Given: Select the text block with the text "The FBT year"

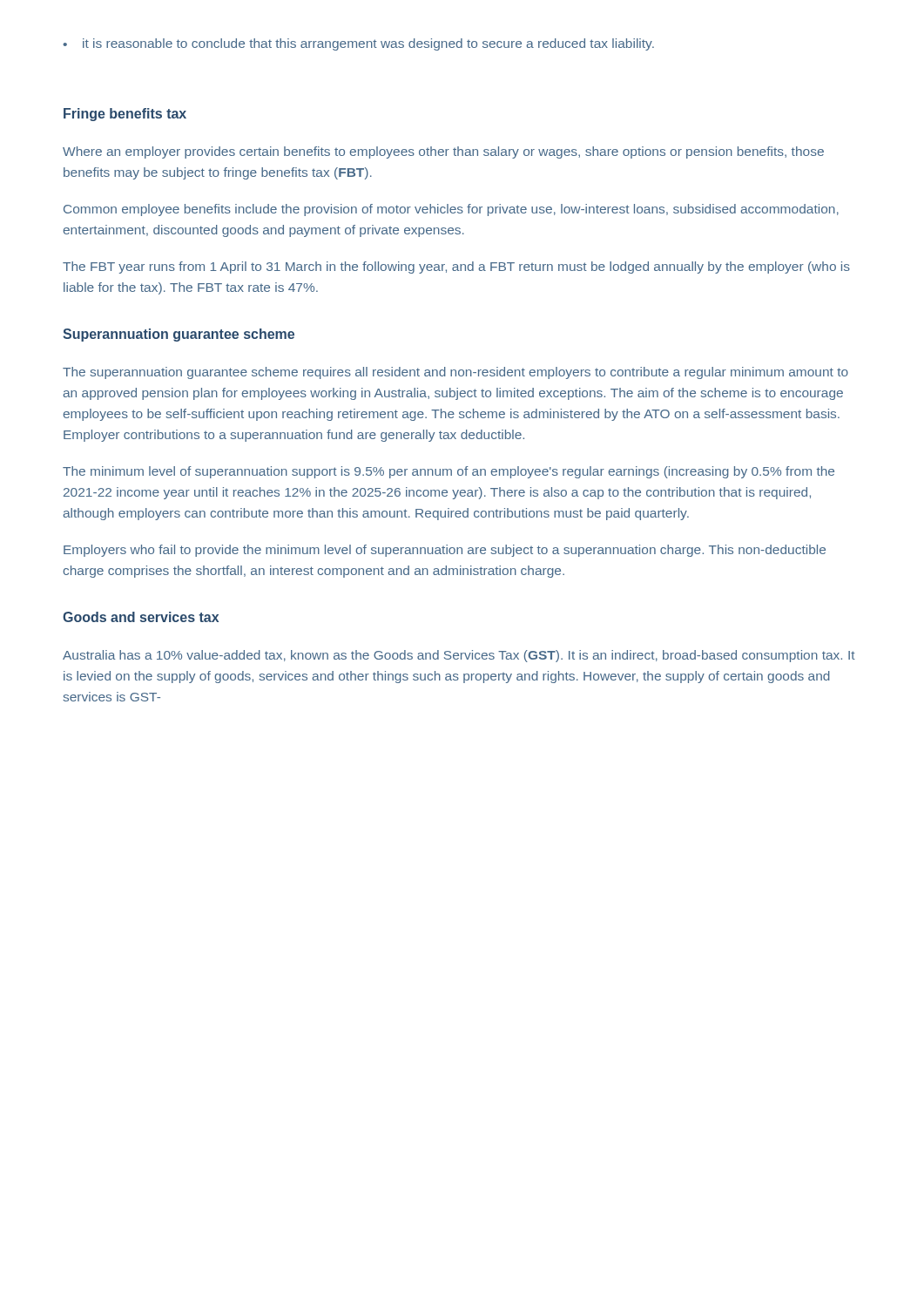Looking at the screenshot, I should tap(456, 277).
